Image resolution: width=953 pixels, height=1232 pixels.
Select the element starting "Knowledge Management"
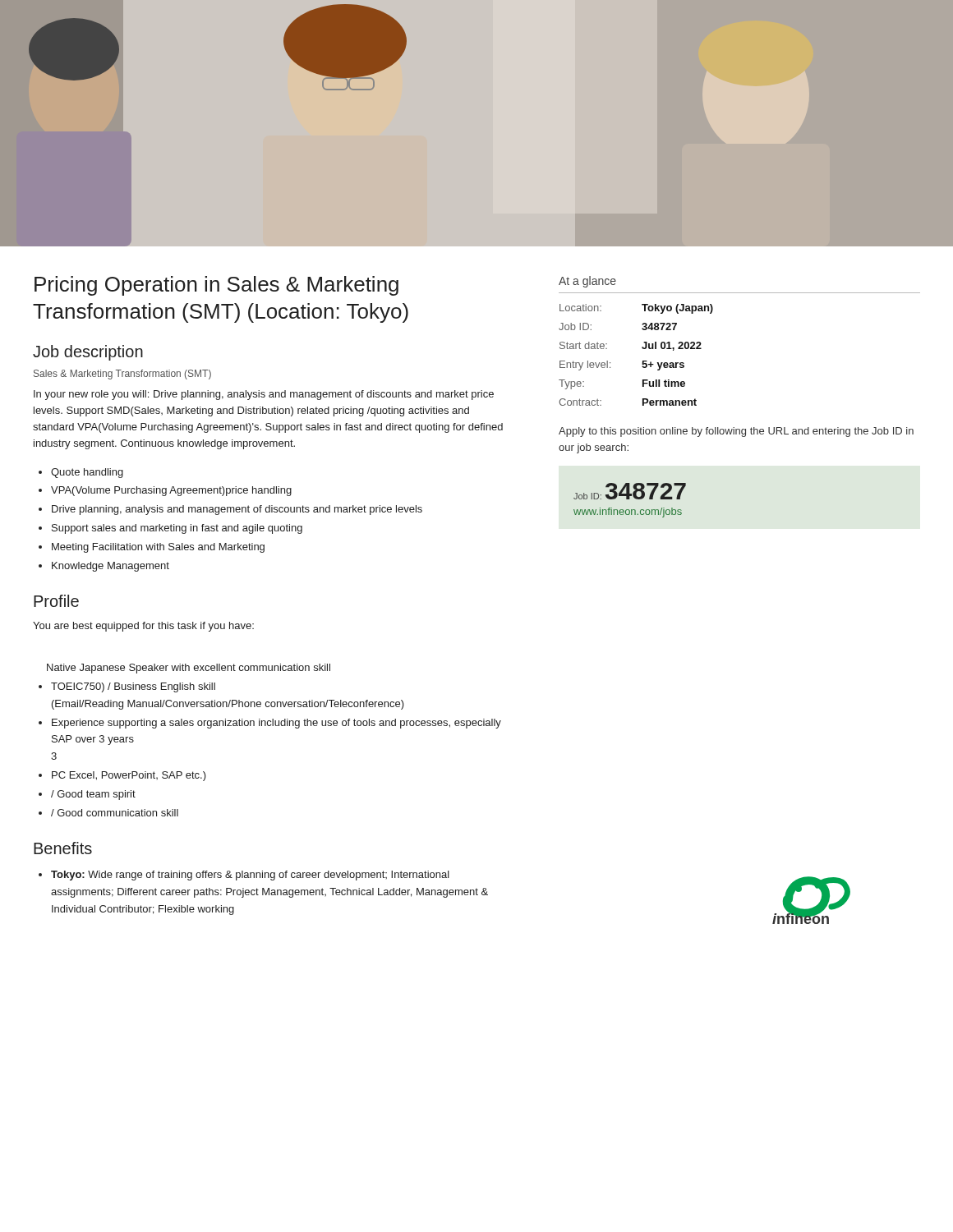coord(110,565)
